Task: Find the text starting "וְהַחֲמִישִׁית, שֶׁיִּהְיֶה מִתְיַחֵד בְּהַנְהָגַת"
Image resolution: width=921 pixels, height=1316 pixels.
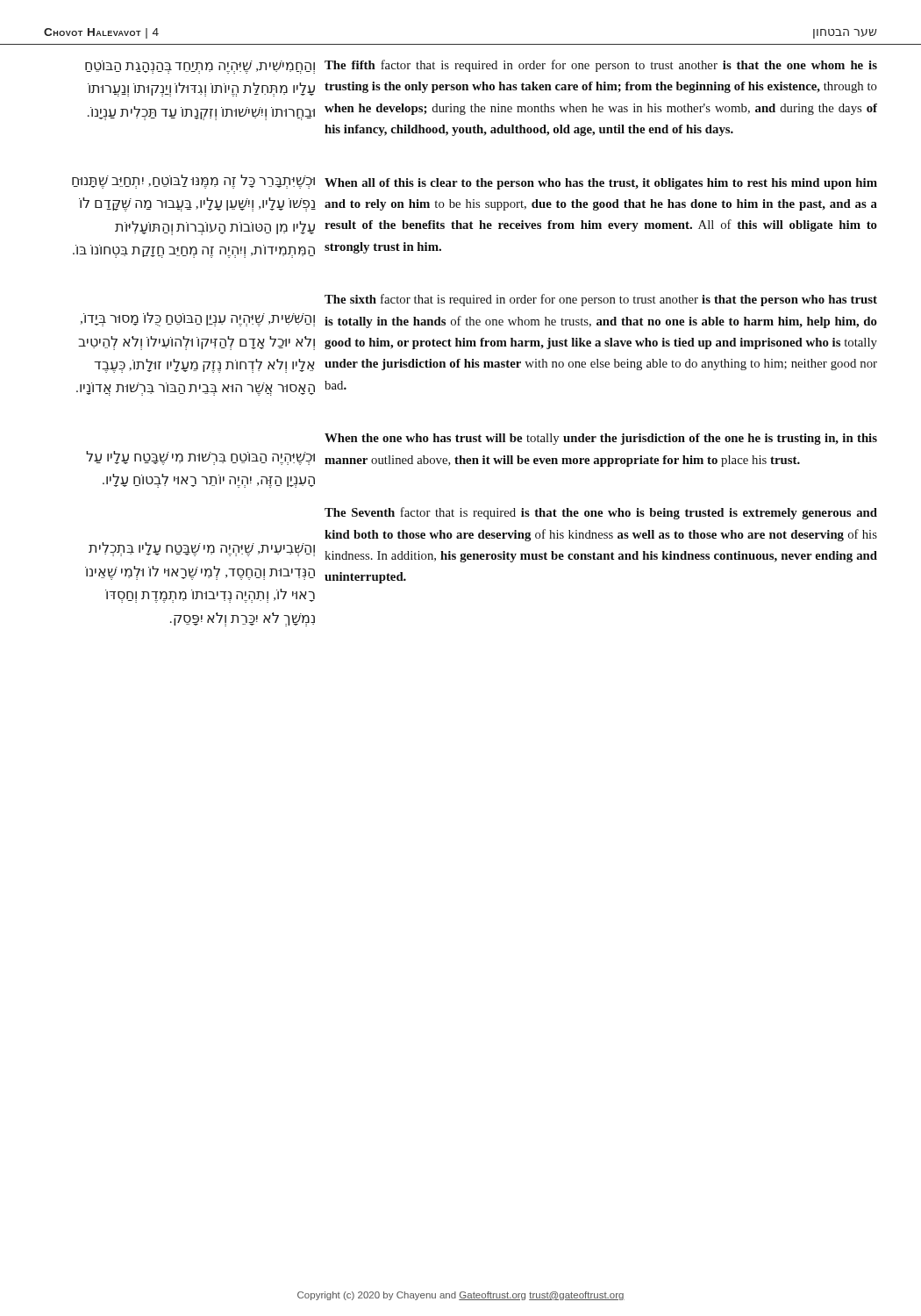Action: 200,89
